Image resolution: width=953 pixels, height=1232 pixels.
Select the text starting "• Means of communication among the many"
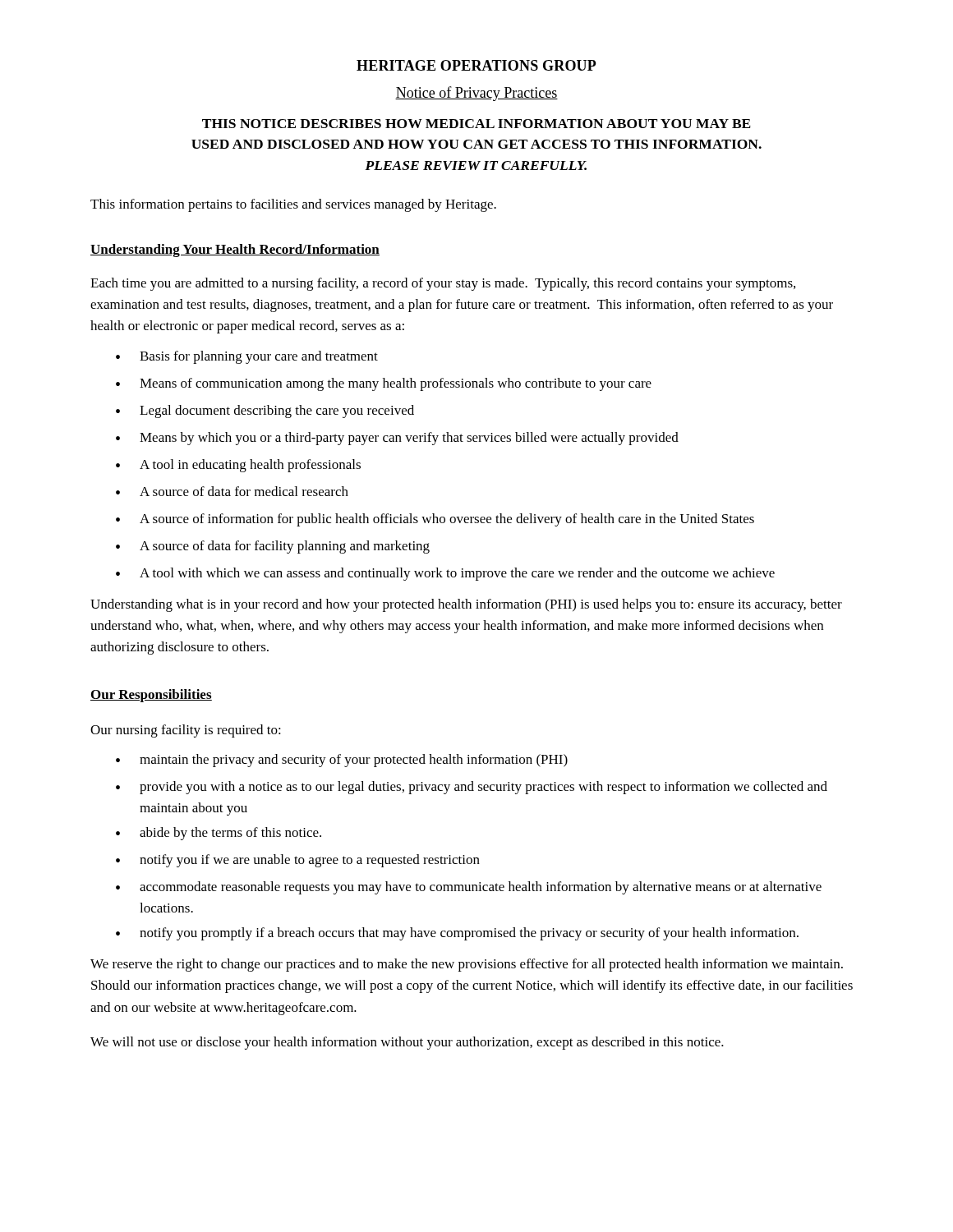(489, 384)
